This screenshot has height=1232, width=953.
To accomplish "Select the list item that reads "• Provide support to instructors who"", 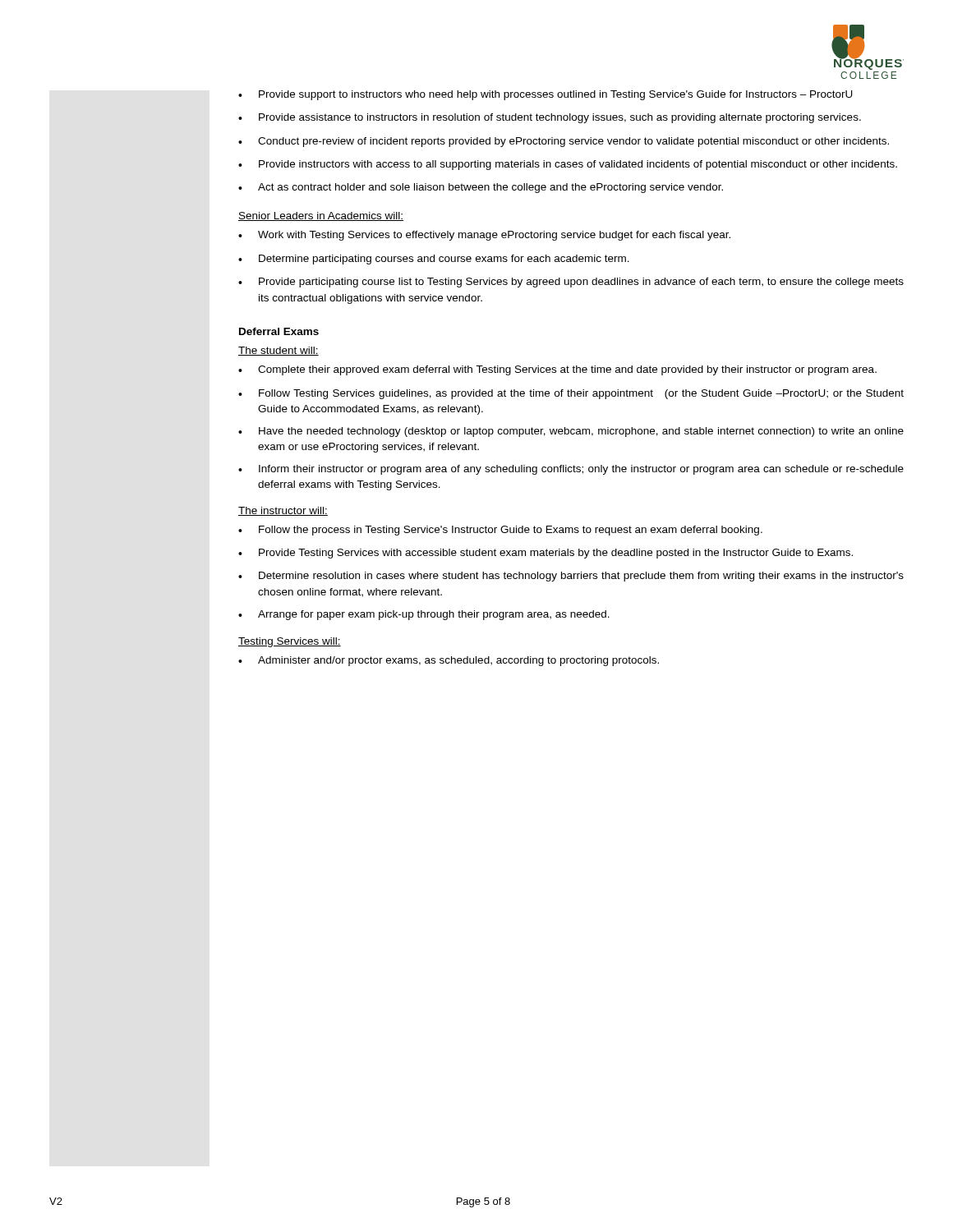I will point(571,95).
